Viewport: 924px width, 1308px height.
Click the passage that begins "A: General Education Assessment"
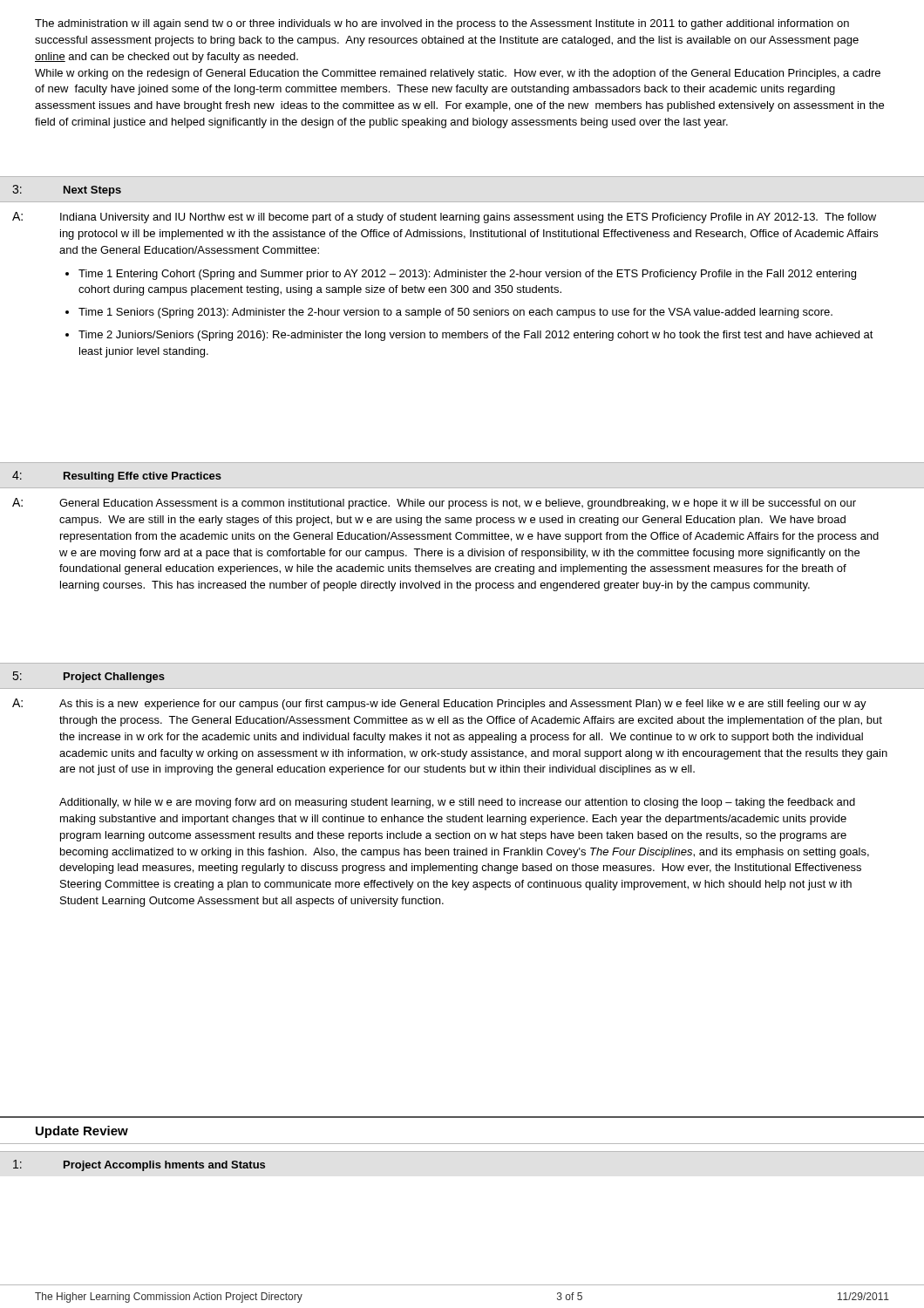click(462, 545)
